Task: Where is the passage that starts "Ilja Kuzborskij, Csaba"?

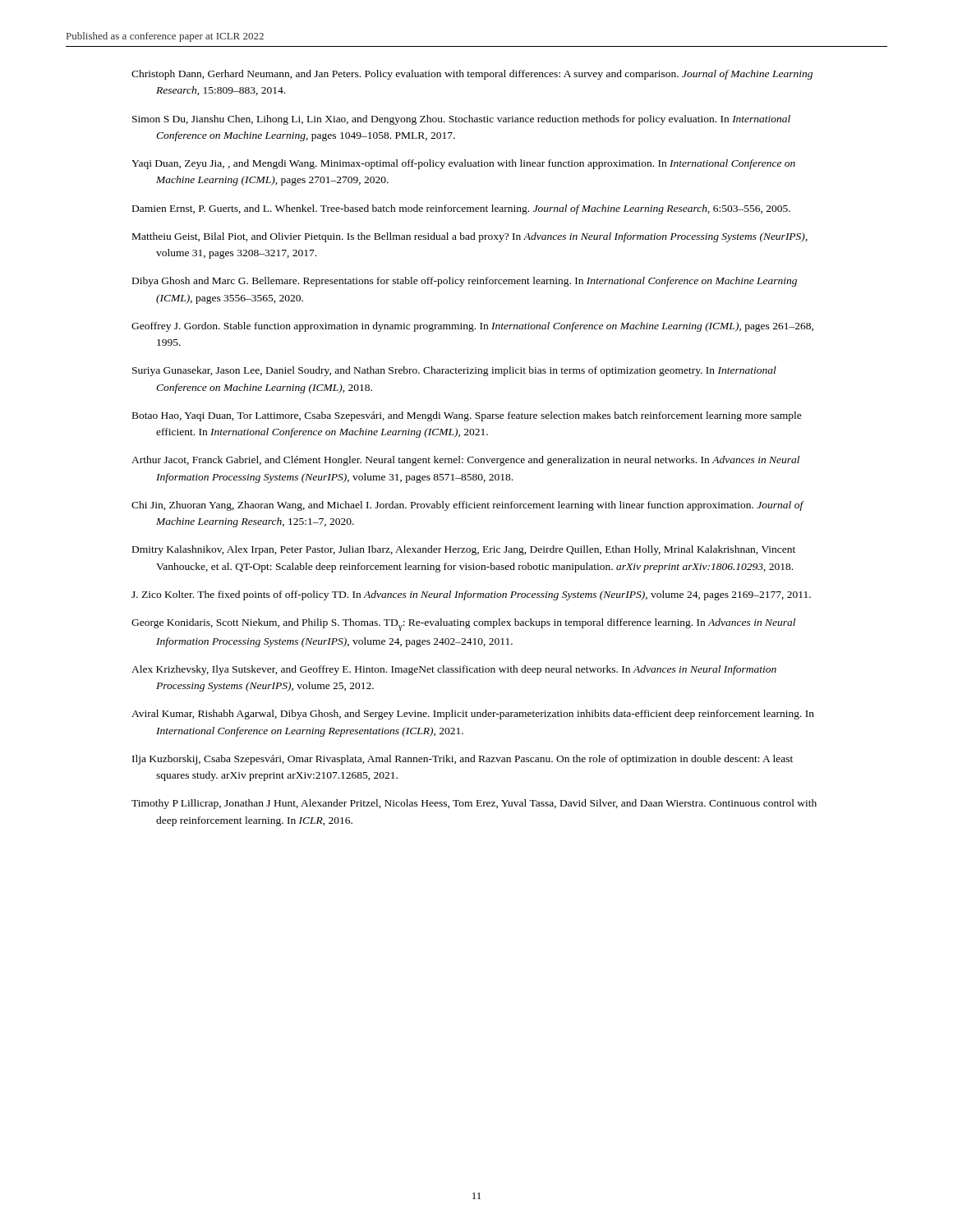Action: [462, 767]
